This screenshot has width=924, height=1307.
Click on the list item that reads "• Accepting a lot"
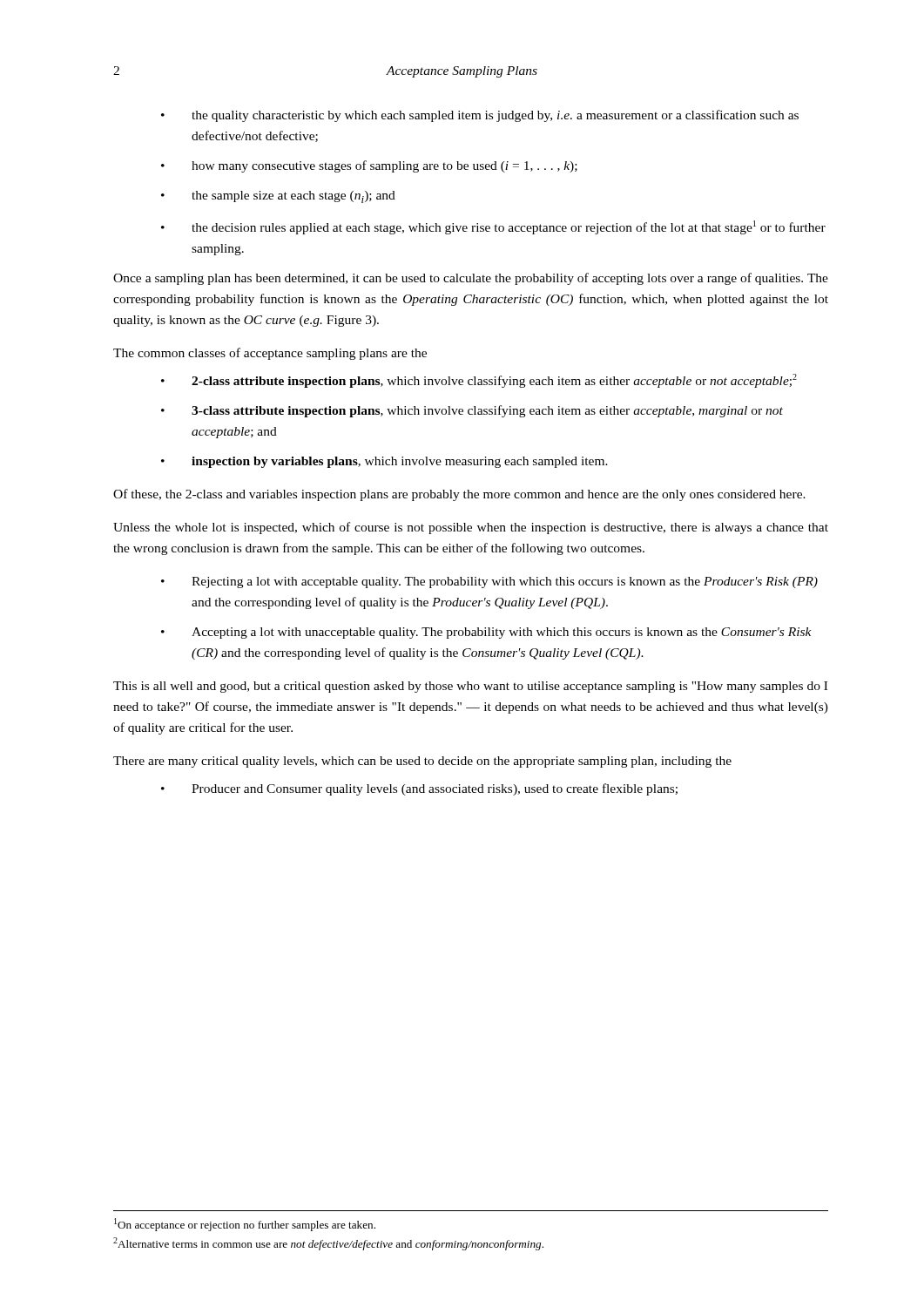coord(488,643)
